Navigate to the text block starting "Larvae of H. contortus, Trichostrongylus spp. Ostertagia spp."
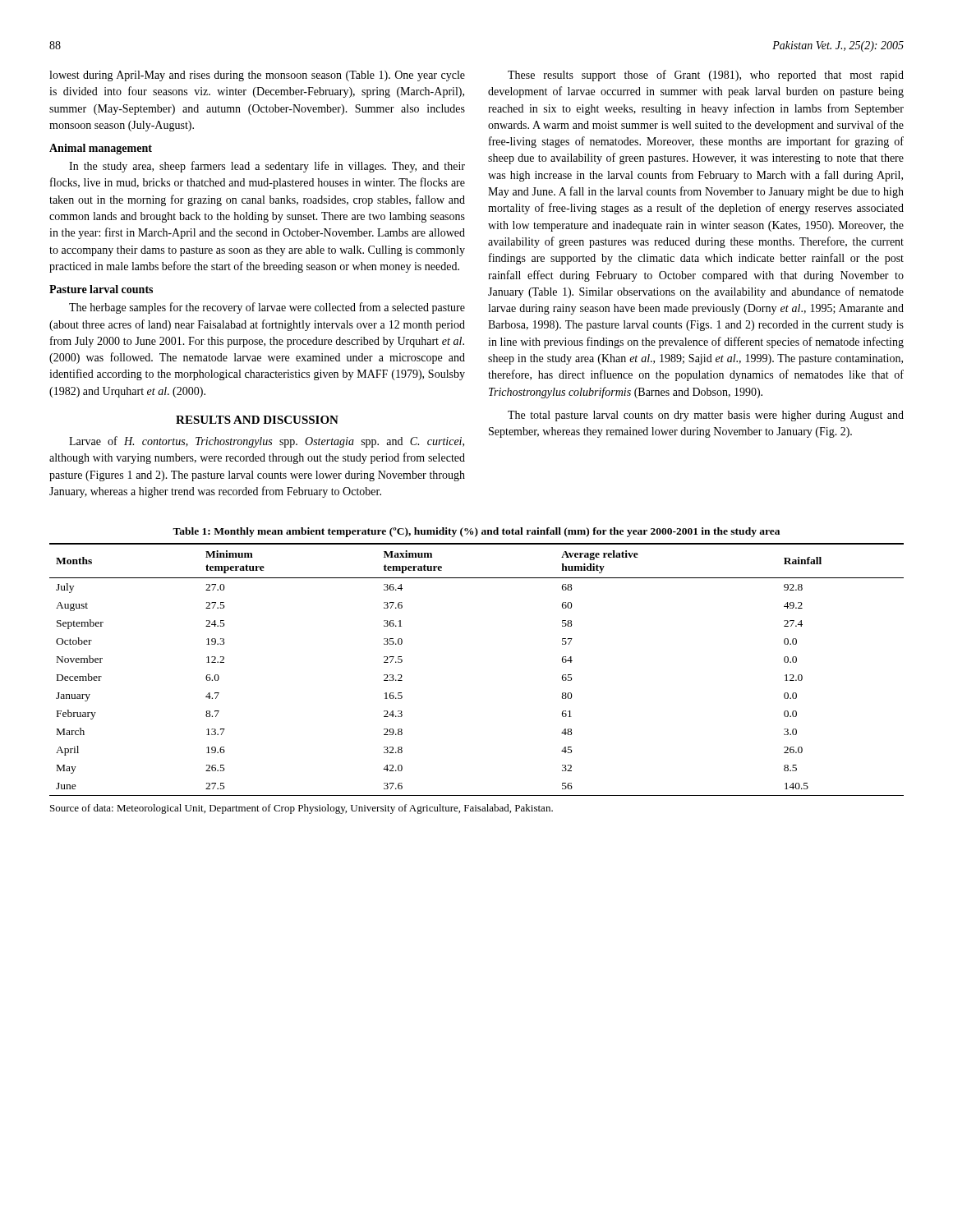 click(x=257, y=467)
